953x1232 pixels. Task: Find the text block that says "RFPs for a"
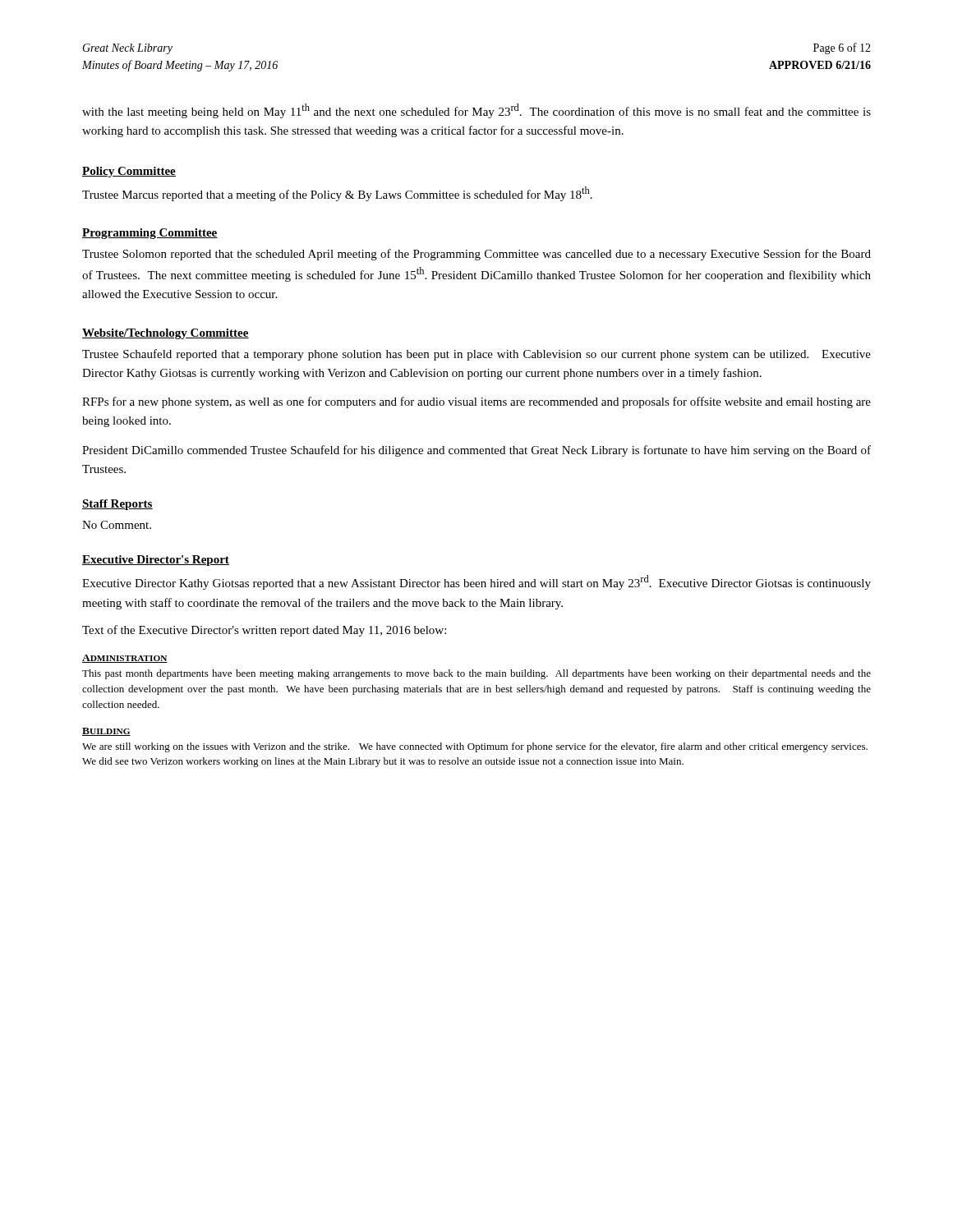[x=476, y=411]
